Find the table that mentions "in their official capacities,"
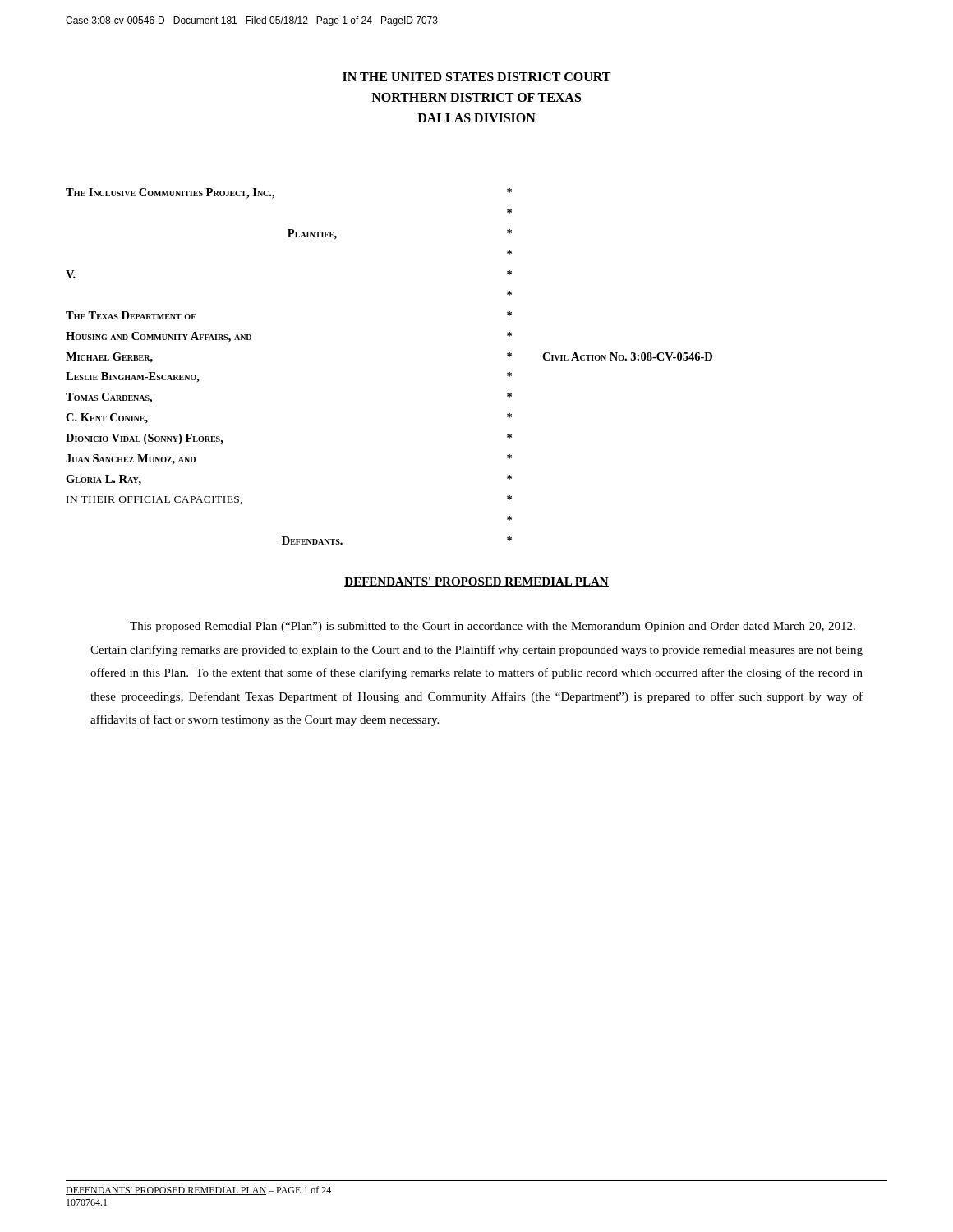 coord(476,367)
